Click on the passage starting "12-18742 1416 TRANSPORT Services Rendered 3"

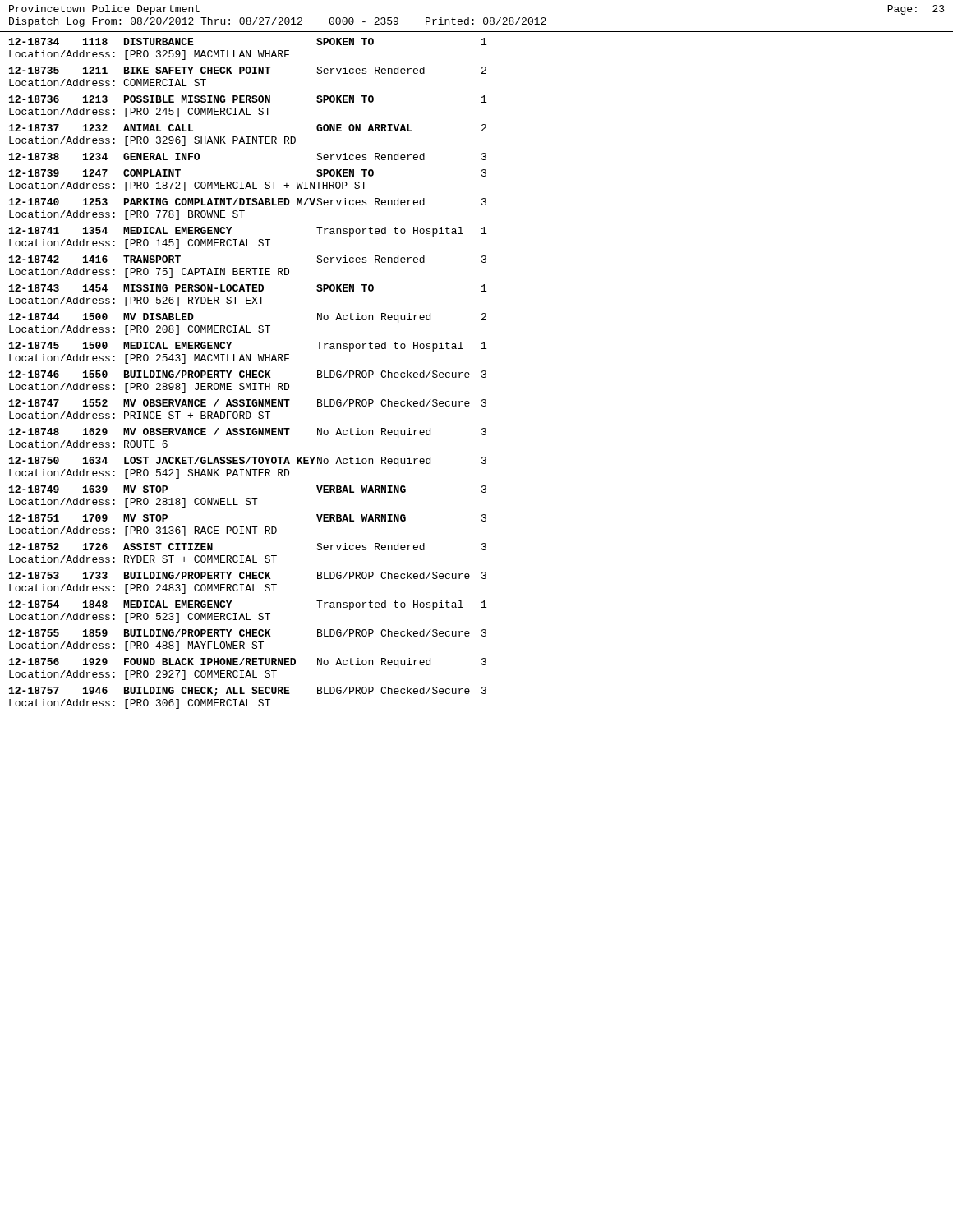click(x=476, y=266)
